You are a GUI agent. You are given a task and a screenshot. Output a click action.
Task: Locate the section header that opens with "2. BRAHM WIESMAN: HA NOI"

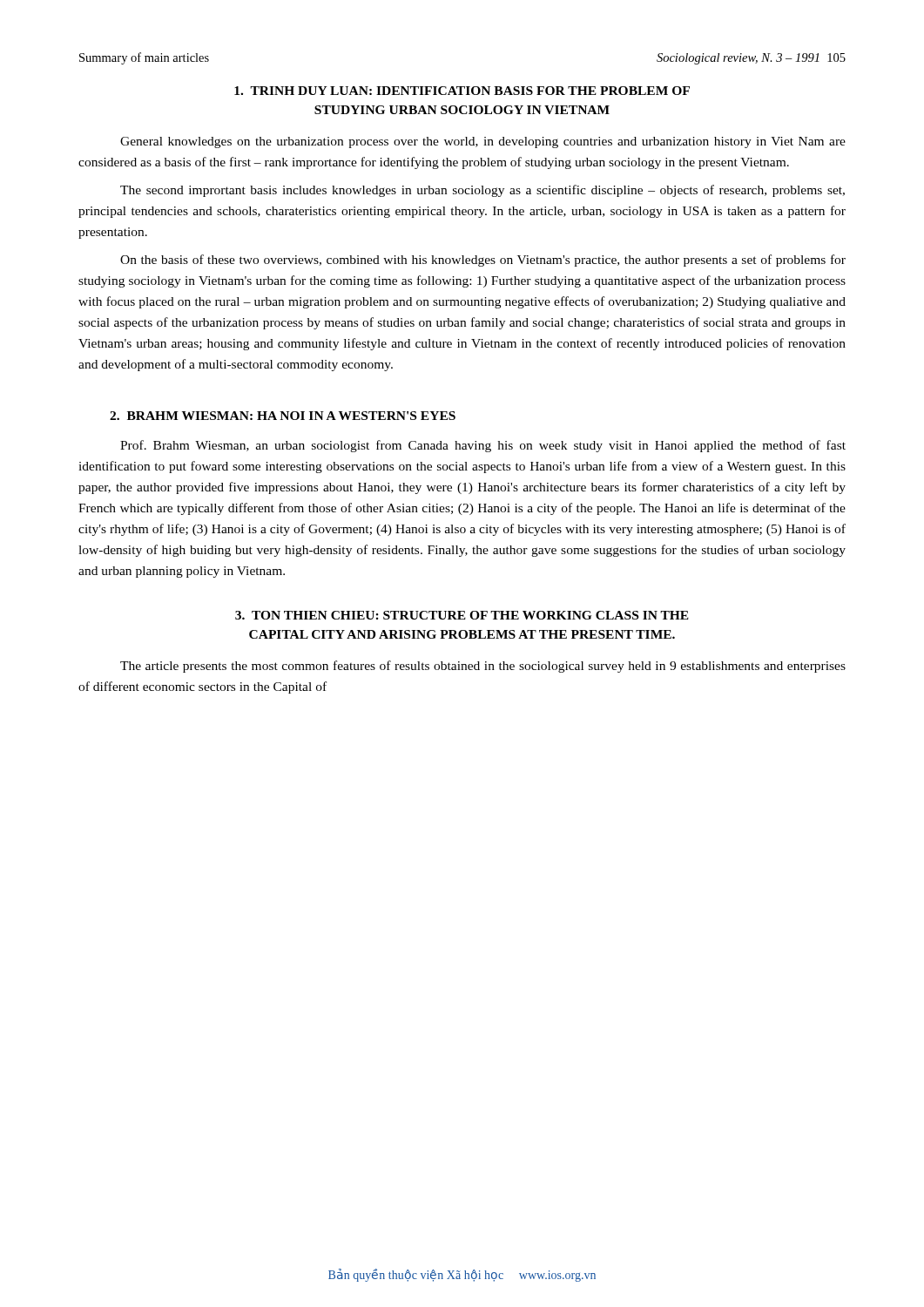[x=283, y=415]
